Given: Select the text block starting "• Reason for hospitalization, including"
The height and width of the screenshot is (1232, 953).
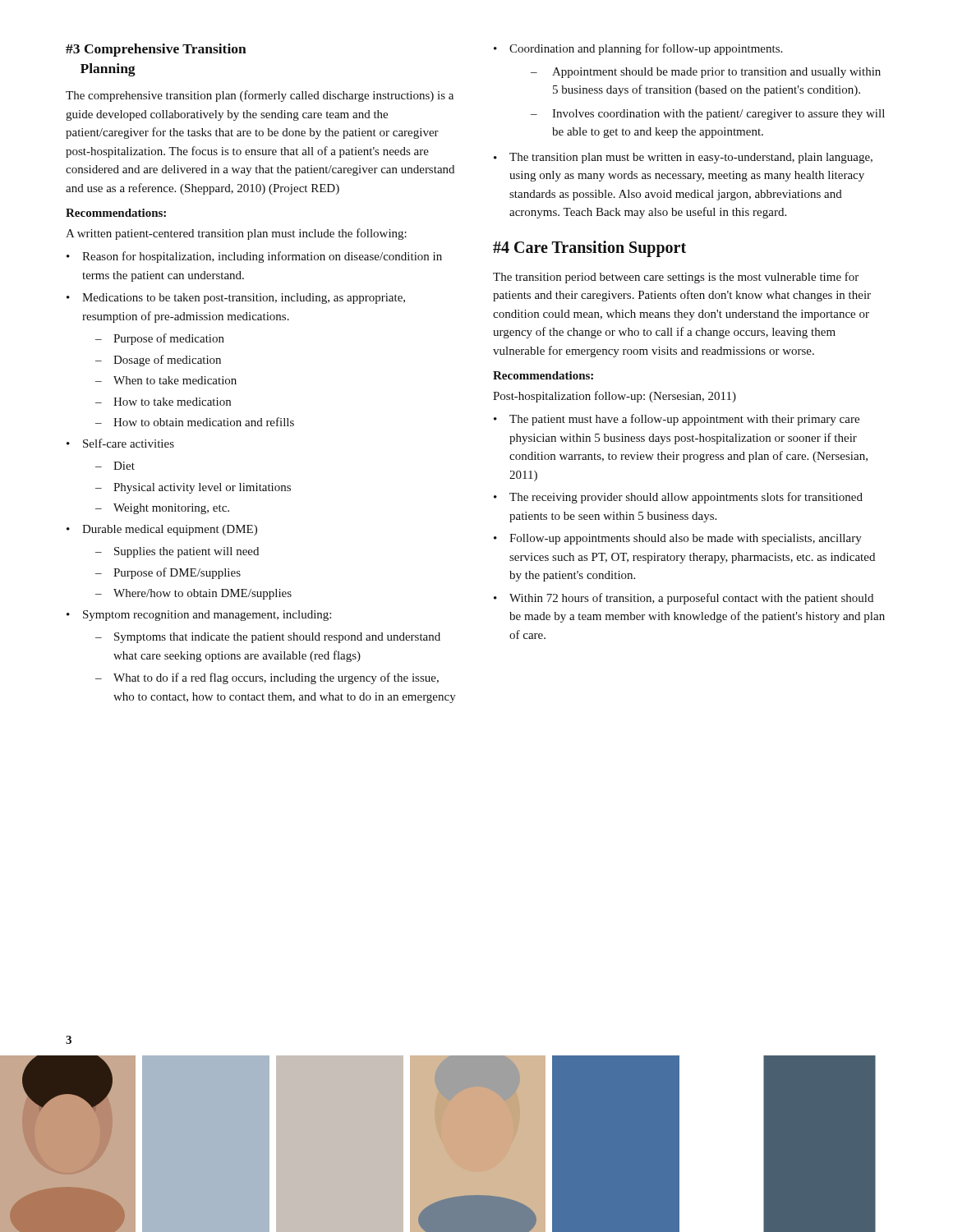Looking at the screenshot, I should coord(263,266).
